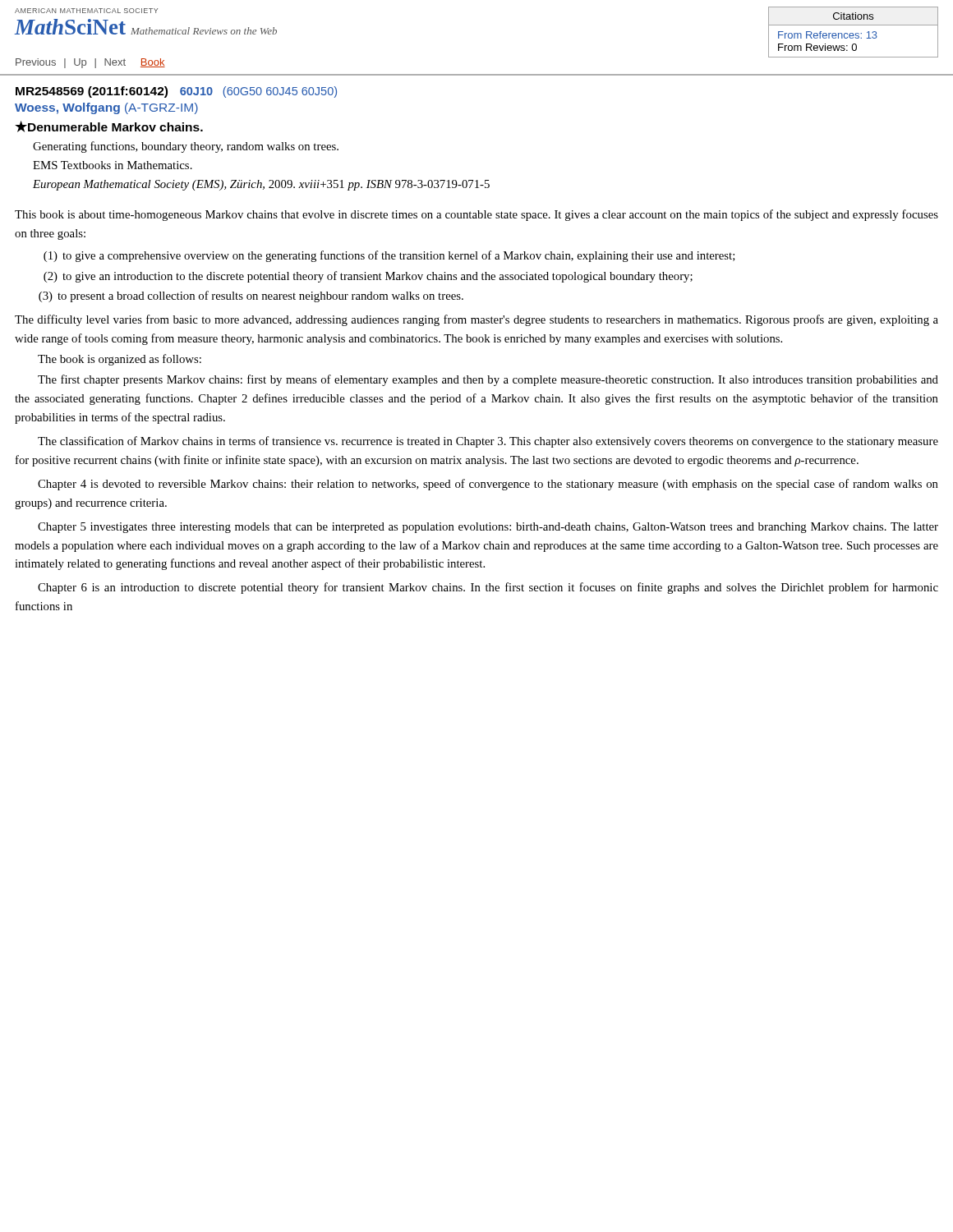Image resolution: width=953 pixels, height=1232 pixels.
Task: Click on the block starting "Generating functions, boundary theory, random walks"
Action: (186, 147)
